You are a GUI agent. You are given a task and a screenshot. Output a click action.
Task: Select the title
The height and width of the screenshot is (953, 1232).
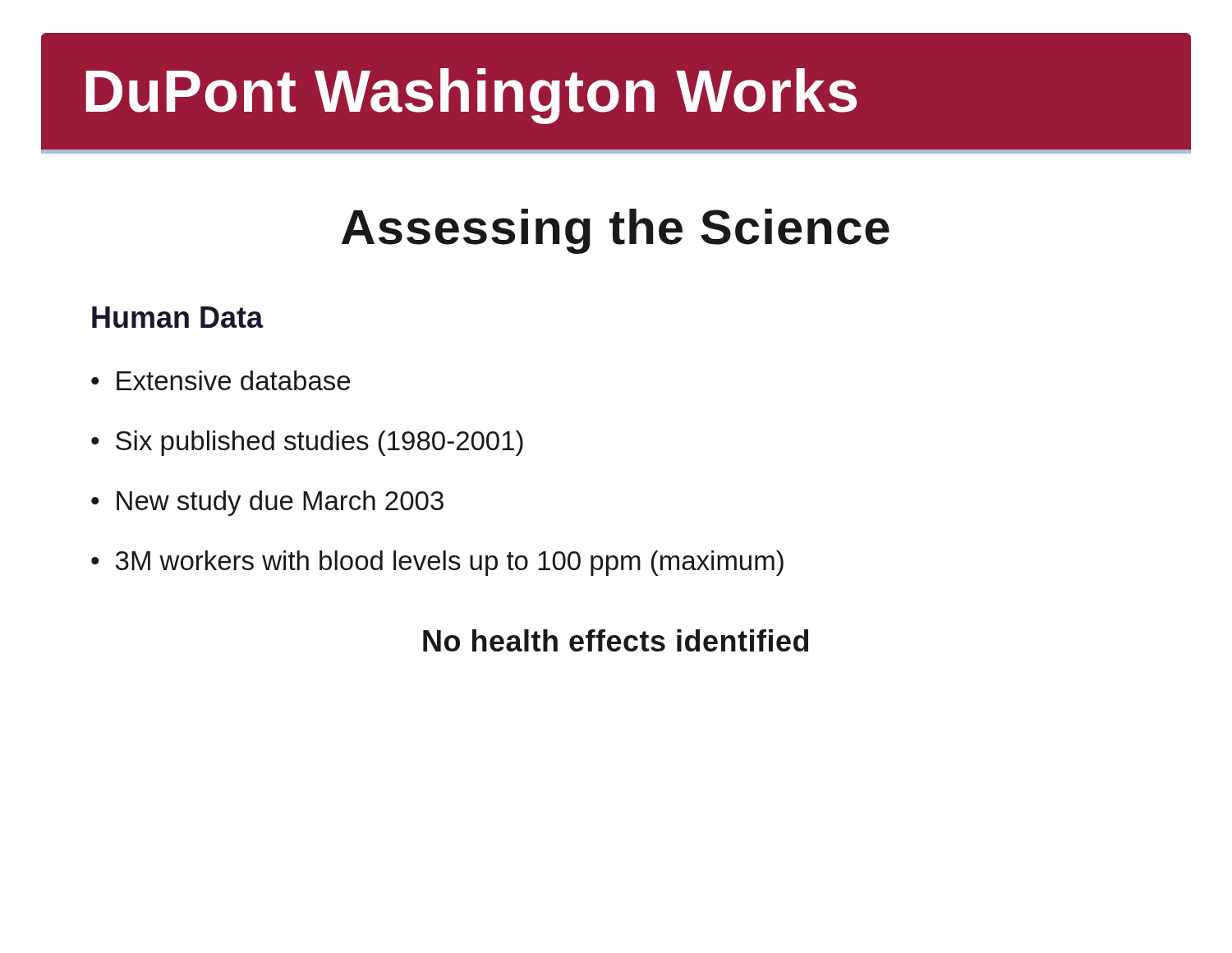[x=616, y=91]
